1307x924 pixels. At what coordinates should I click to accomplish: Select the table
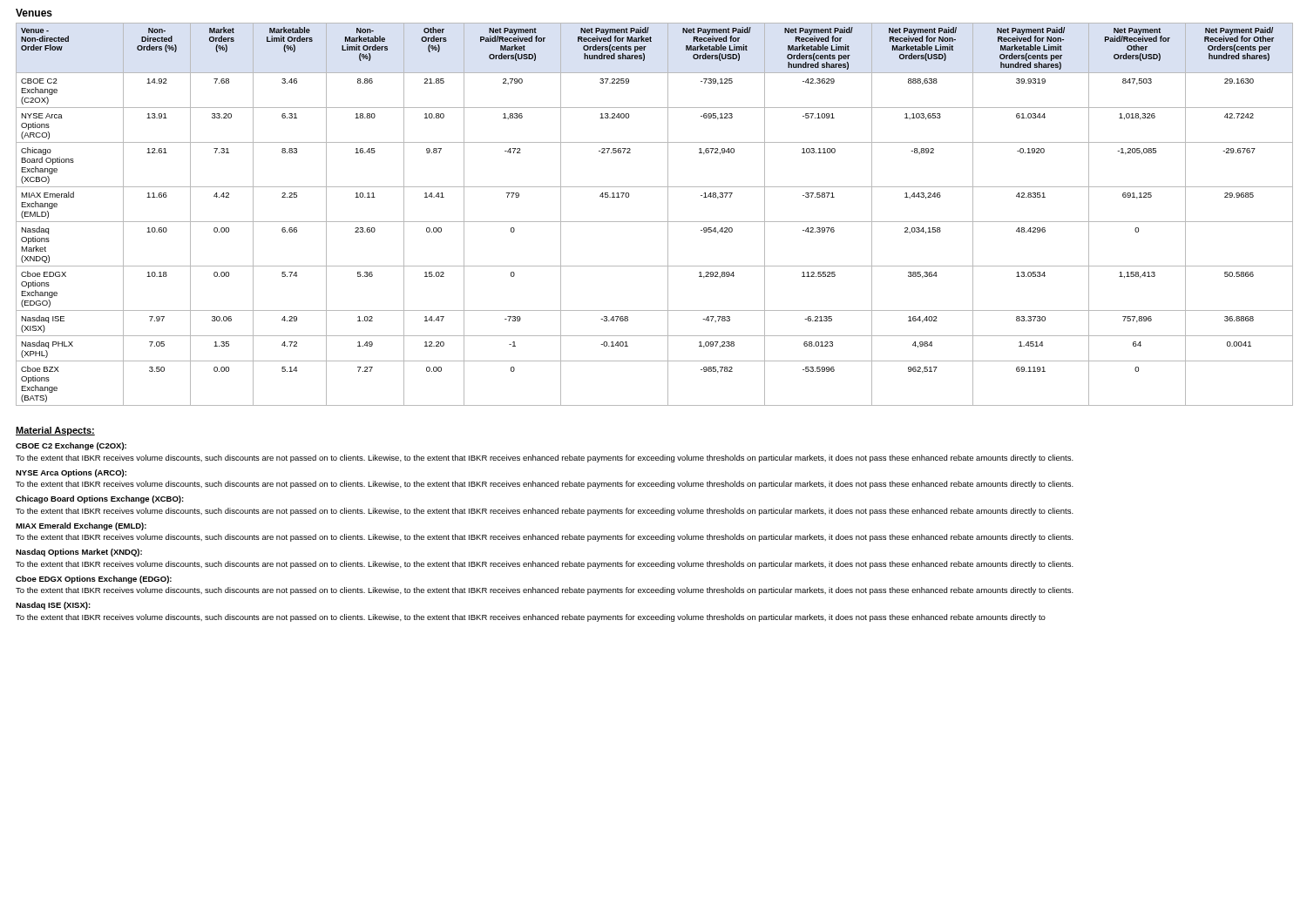(x=654, y=214)
